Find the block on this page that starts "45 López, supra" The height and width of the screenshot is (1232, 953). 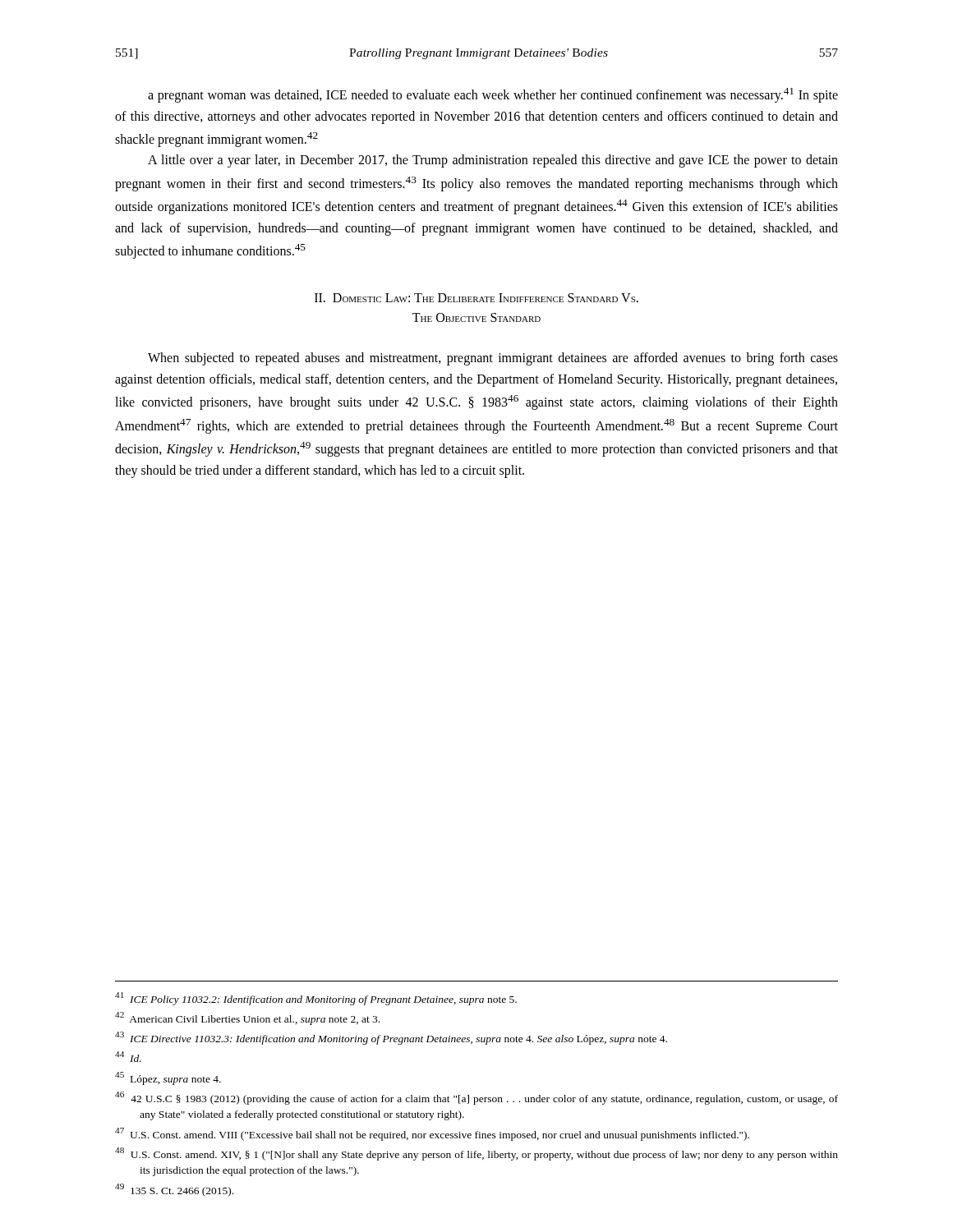click(x=168, y=1077)
